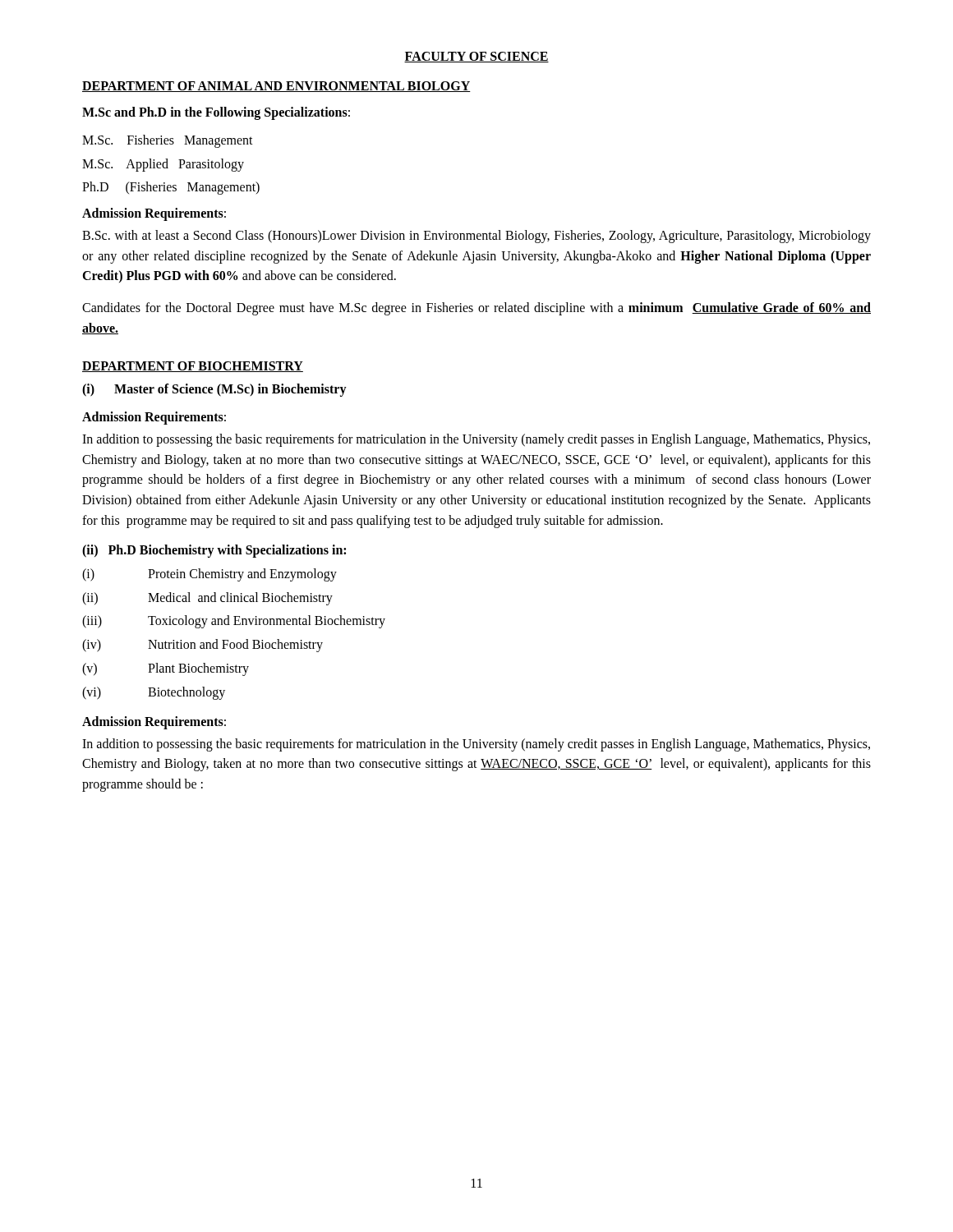Click on the list item with the text "(ii)Medical and clinical Biochemistry"

207,598
